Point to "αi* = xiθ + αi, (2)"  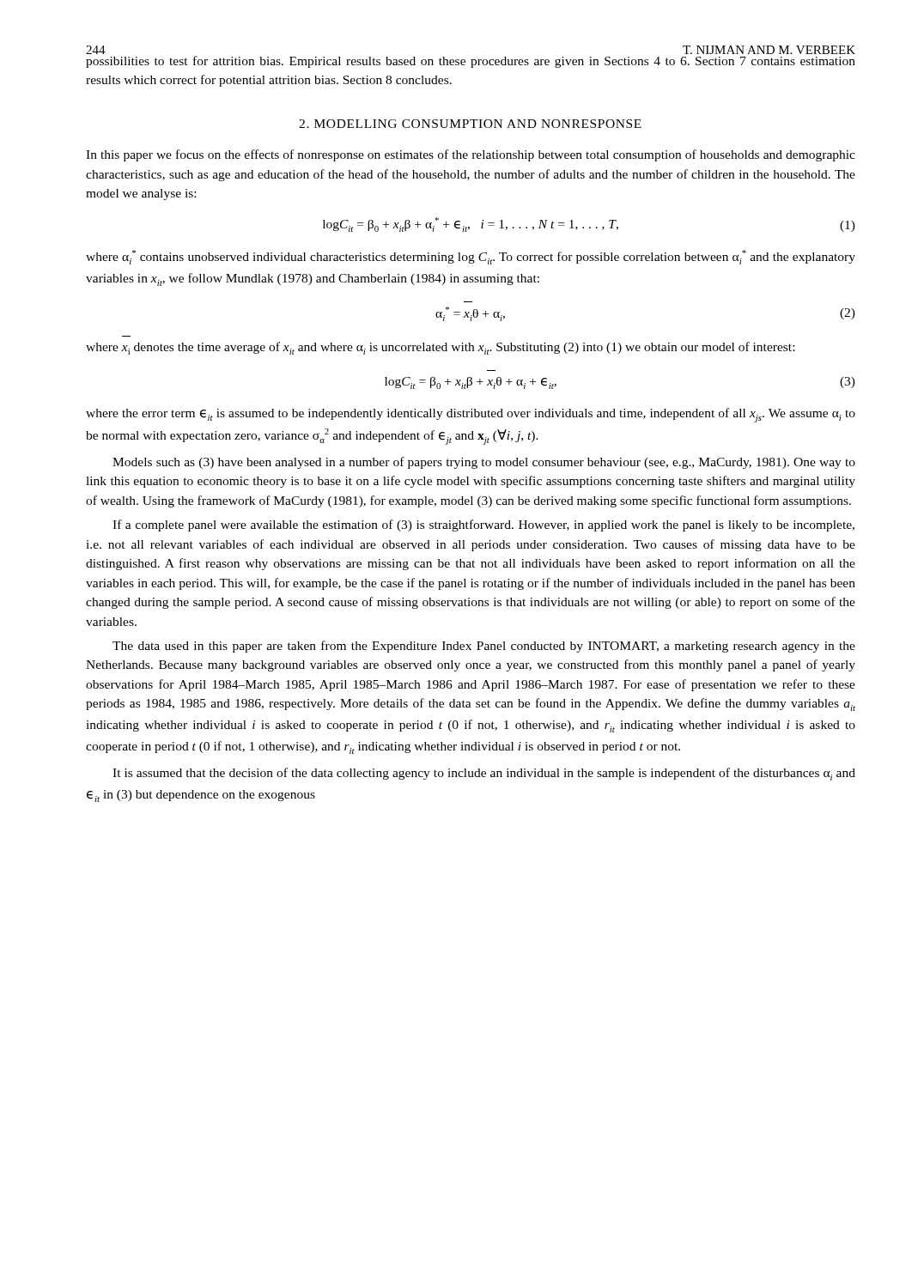[473, 314]
